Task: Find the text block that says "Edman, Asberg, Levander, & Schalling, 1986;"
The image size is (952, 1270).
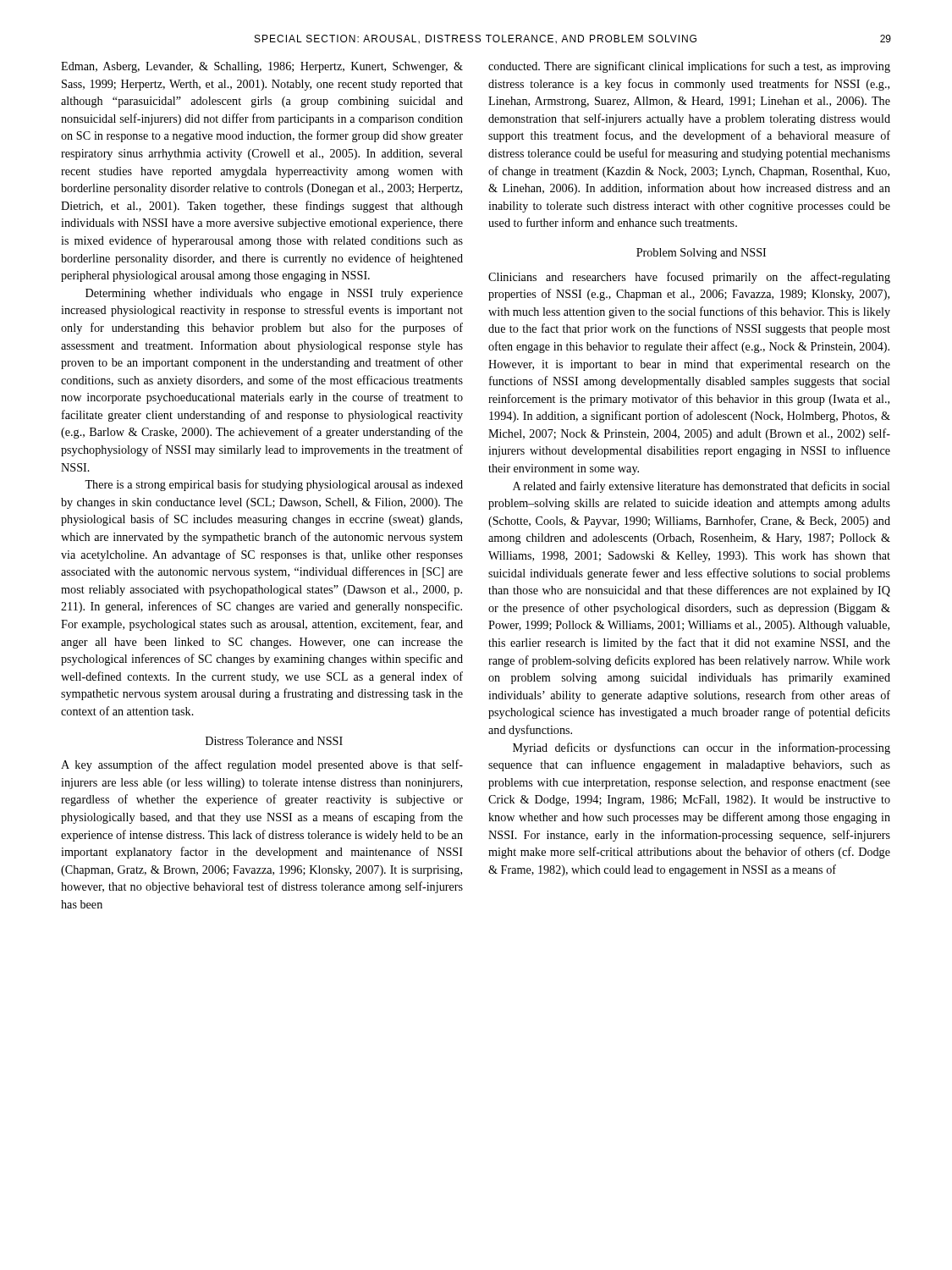Action: pyautogui.click(x=262, y=171)
